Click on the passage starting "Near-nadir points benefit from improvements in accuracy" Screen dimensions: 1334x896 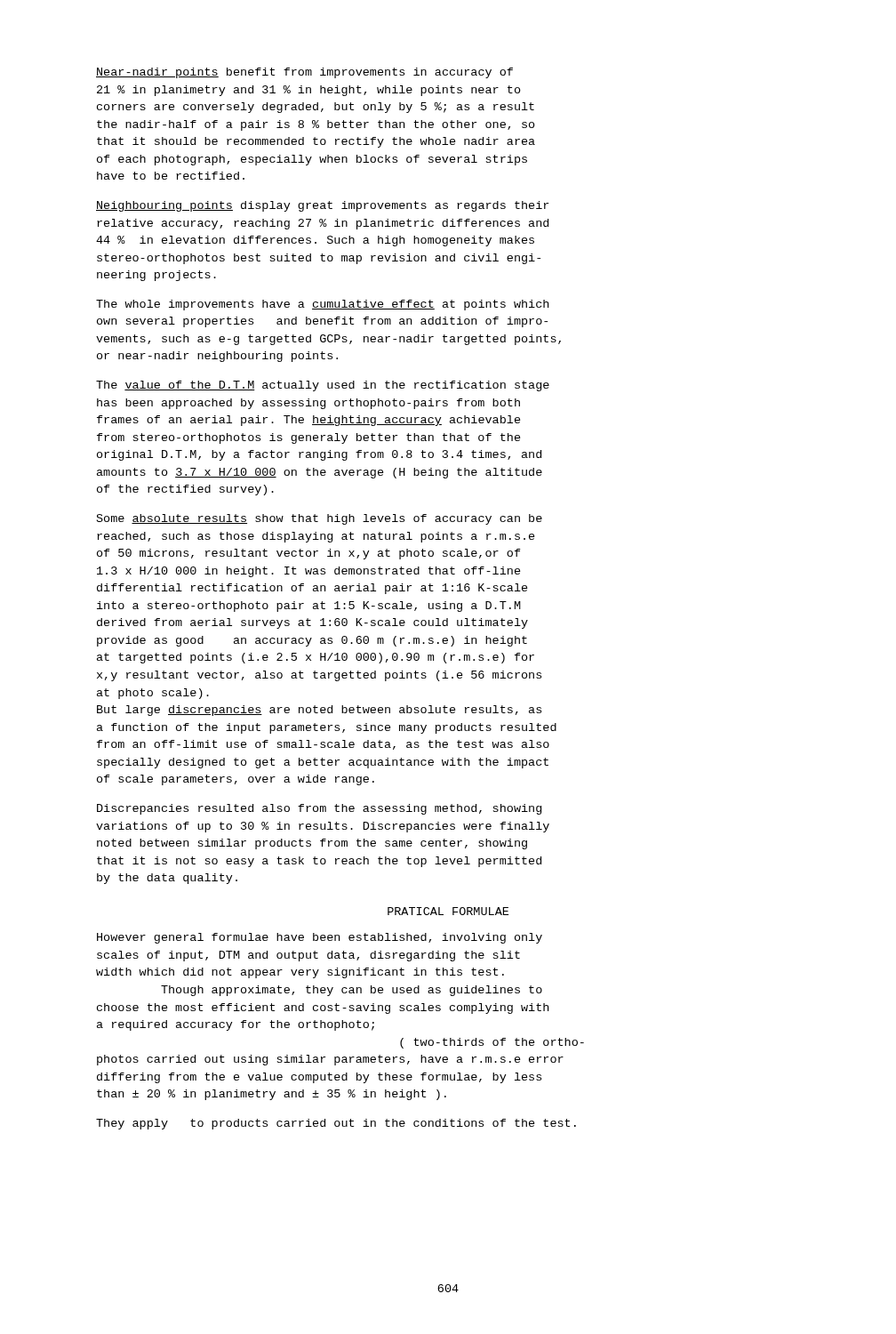coord(316,125)
